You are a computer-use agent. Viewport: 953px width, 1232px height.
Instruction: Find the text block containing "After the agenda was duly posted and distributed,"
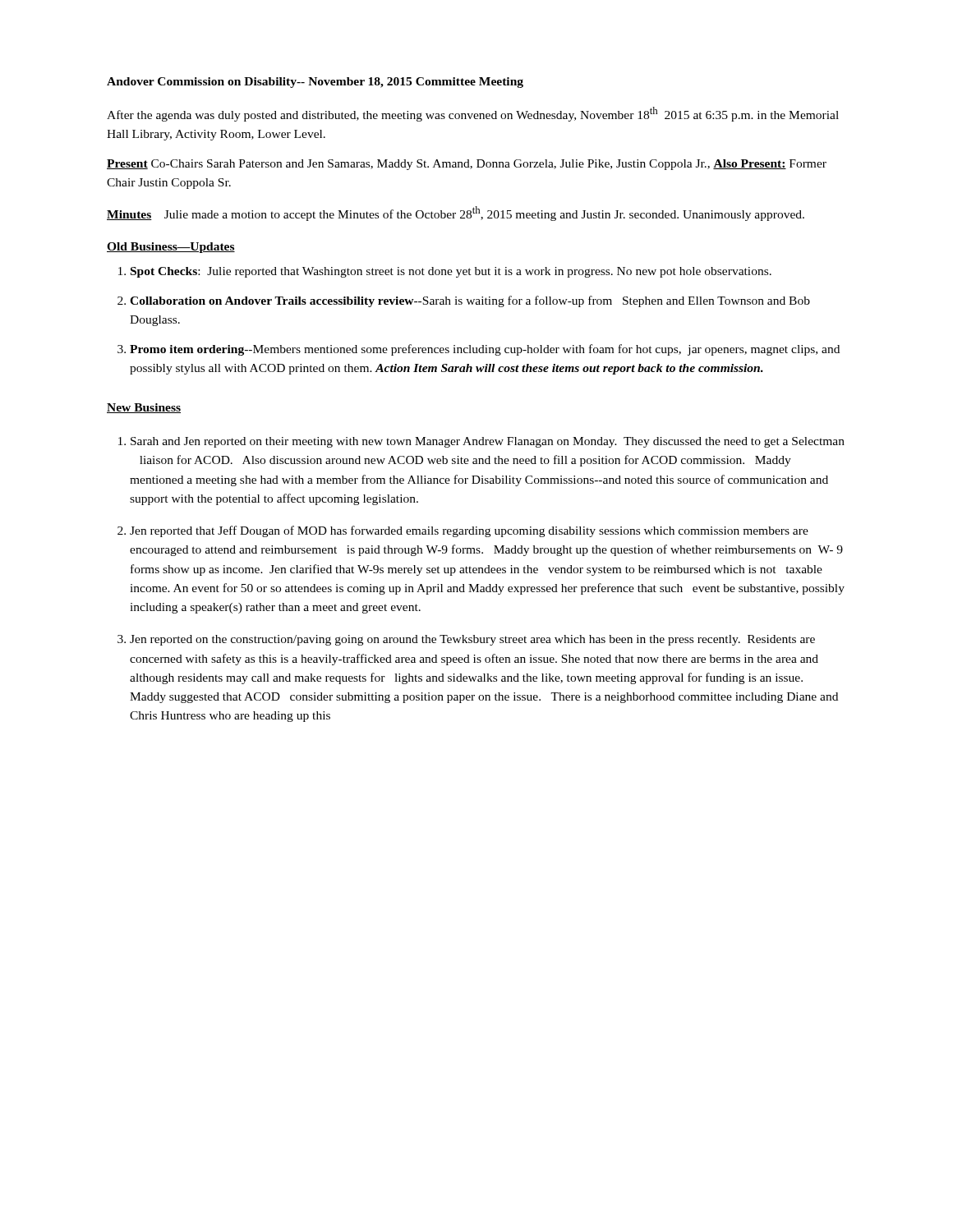point(473,122)
